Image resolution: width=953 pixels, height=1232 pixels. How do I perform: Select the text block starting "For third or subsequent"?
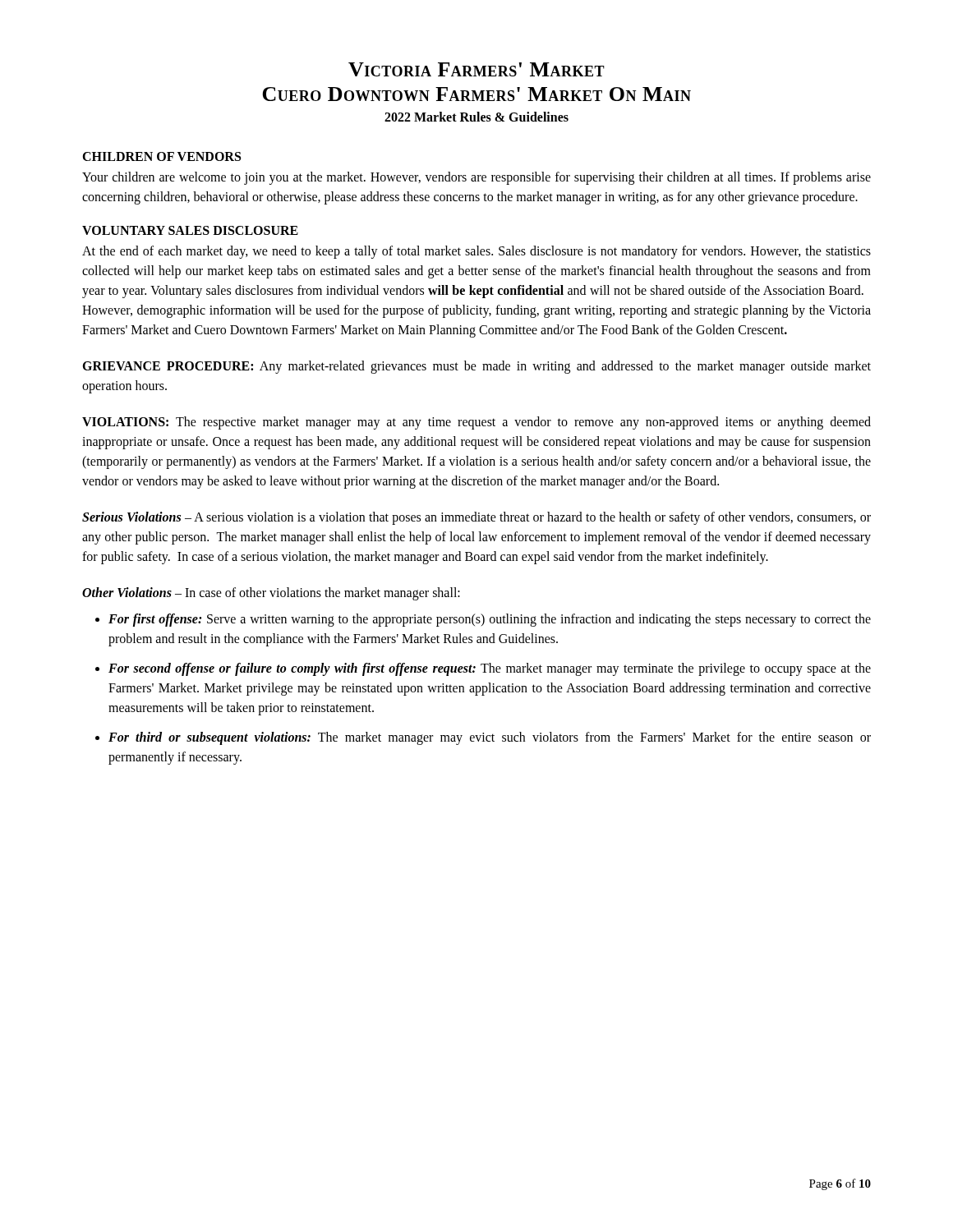pyautogui.click(x=490, y=747)
